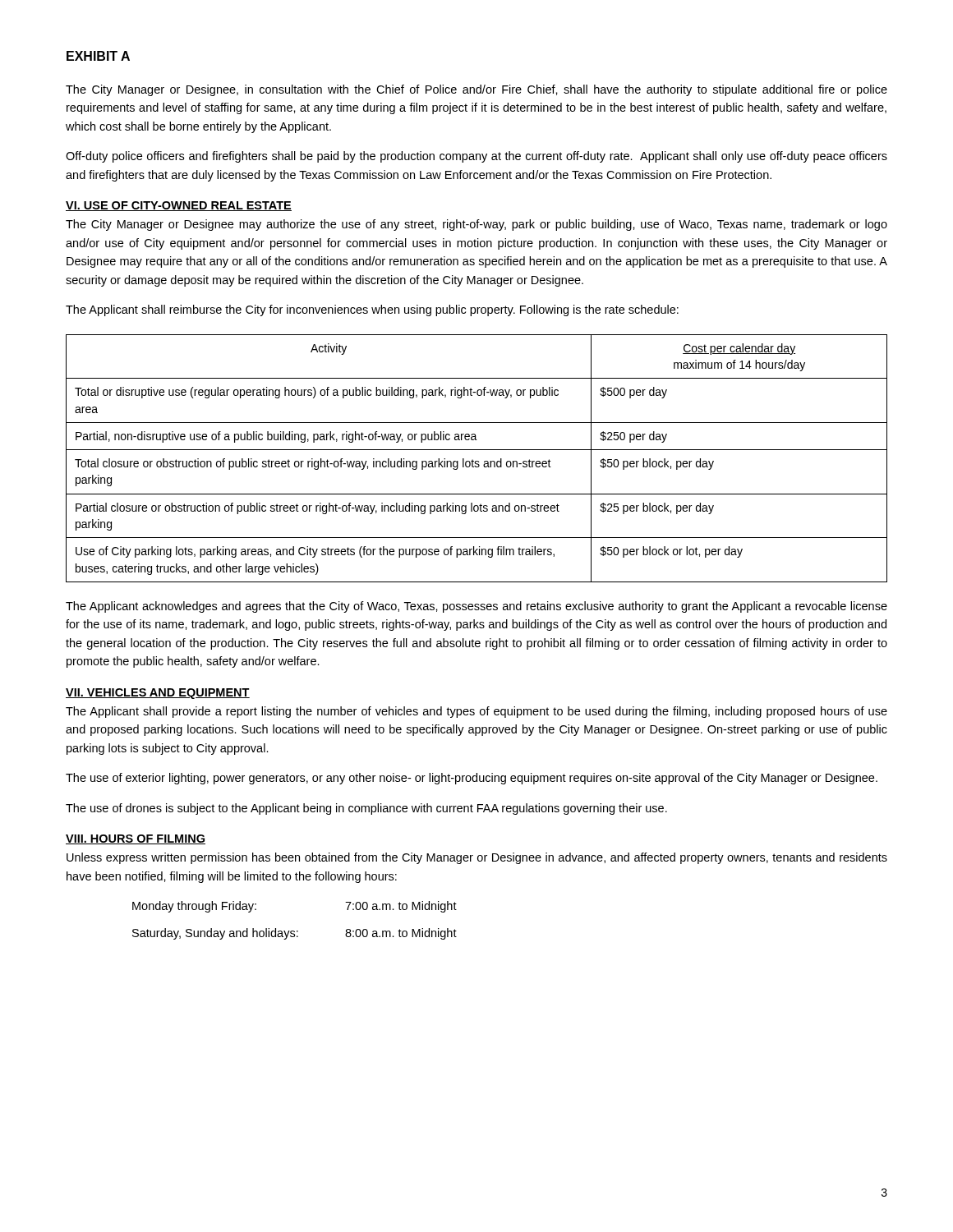Click the passage that begins "The use of drones is subject to"

coord(367,808)
